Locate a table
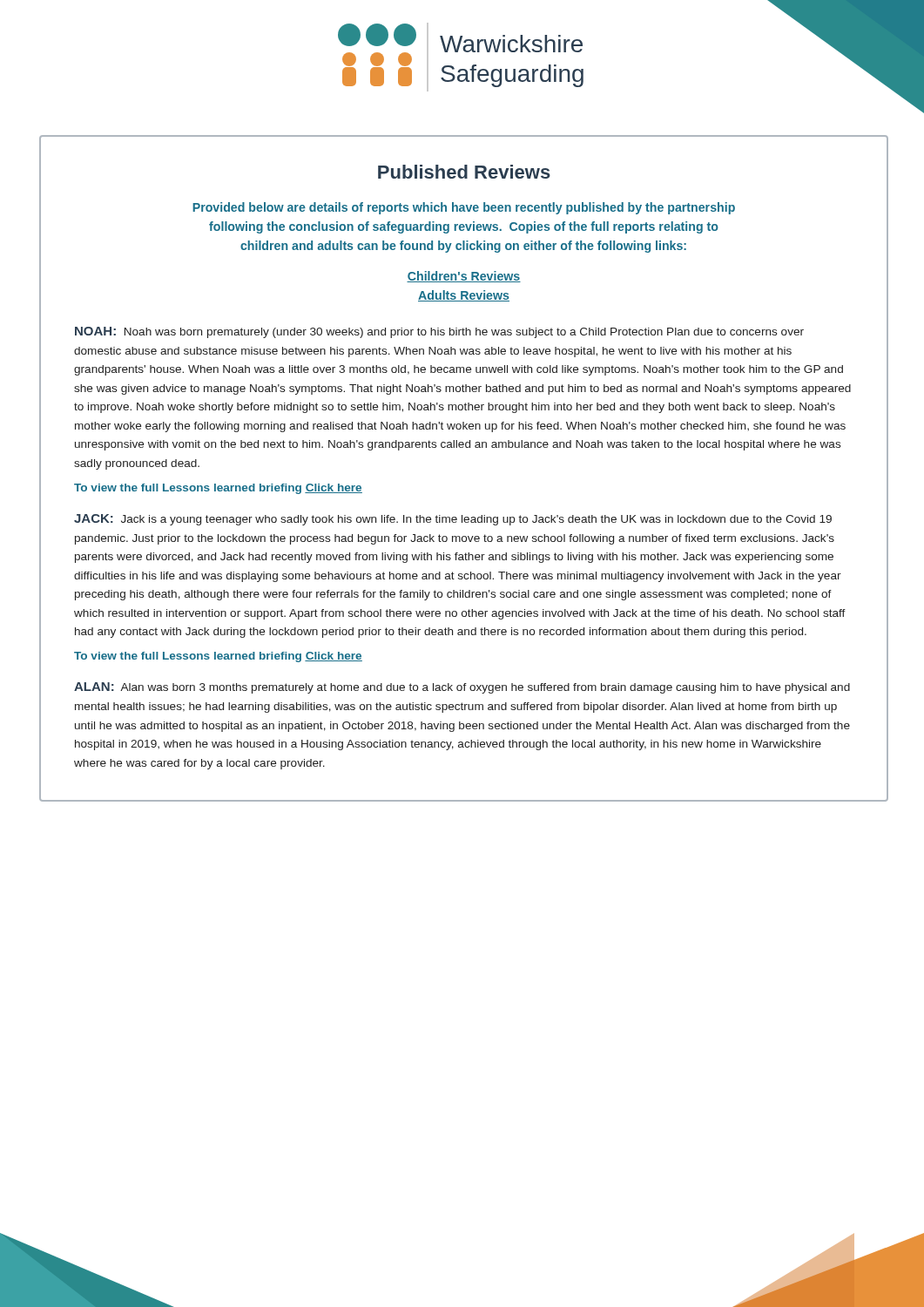This screenshot has width=924, height=1307. [x=464, y=468]
